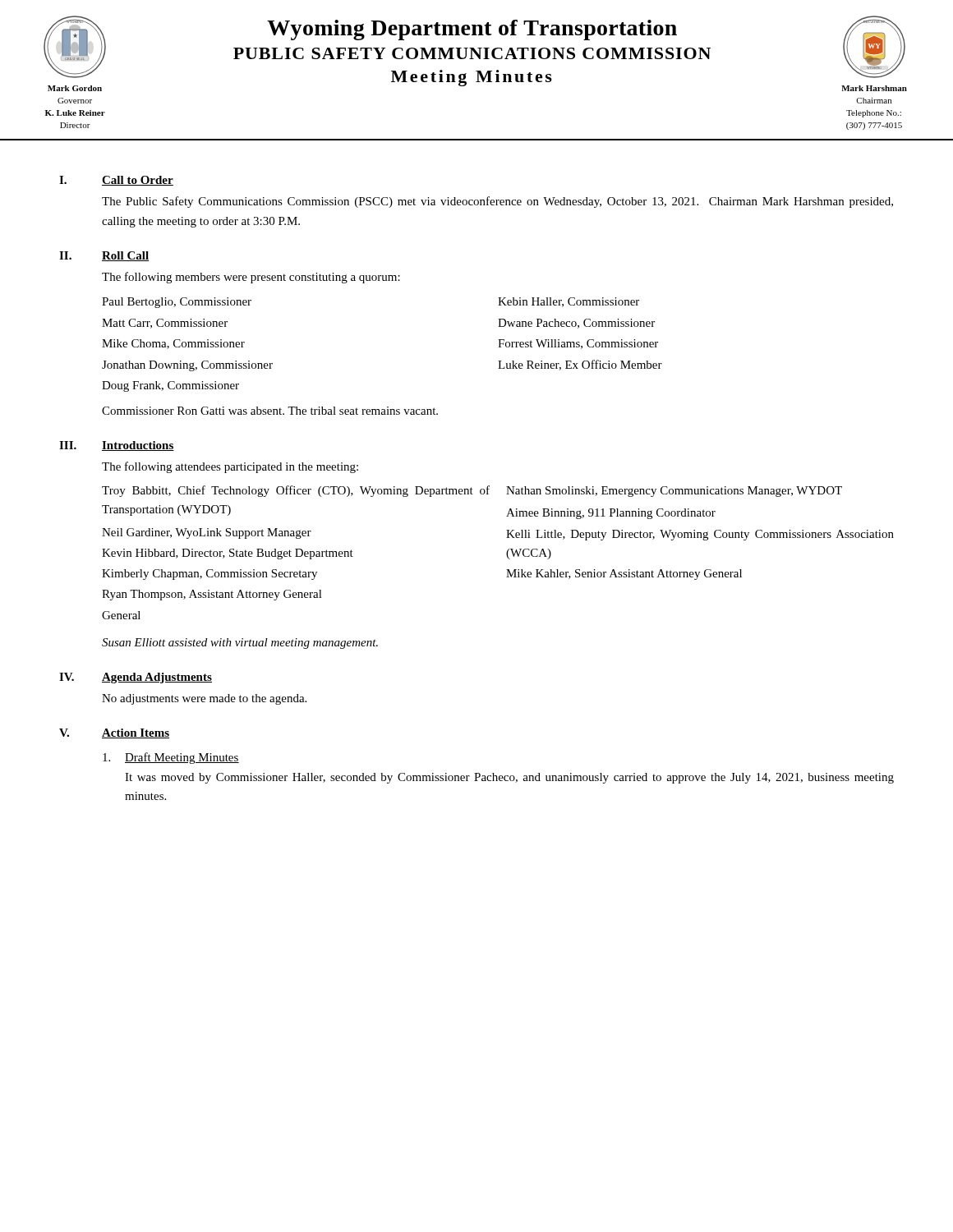The image size is (953, 1232).
Task: Click on the text with the text "No adjustments were made to the agenda."
Action: (x=205, y=698)
